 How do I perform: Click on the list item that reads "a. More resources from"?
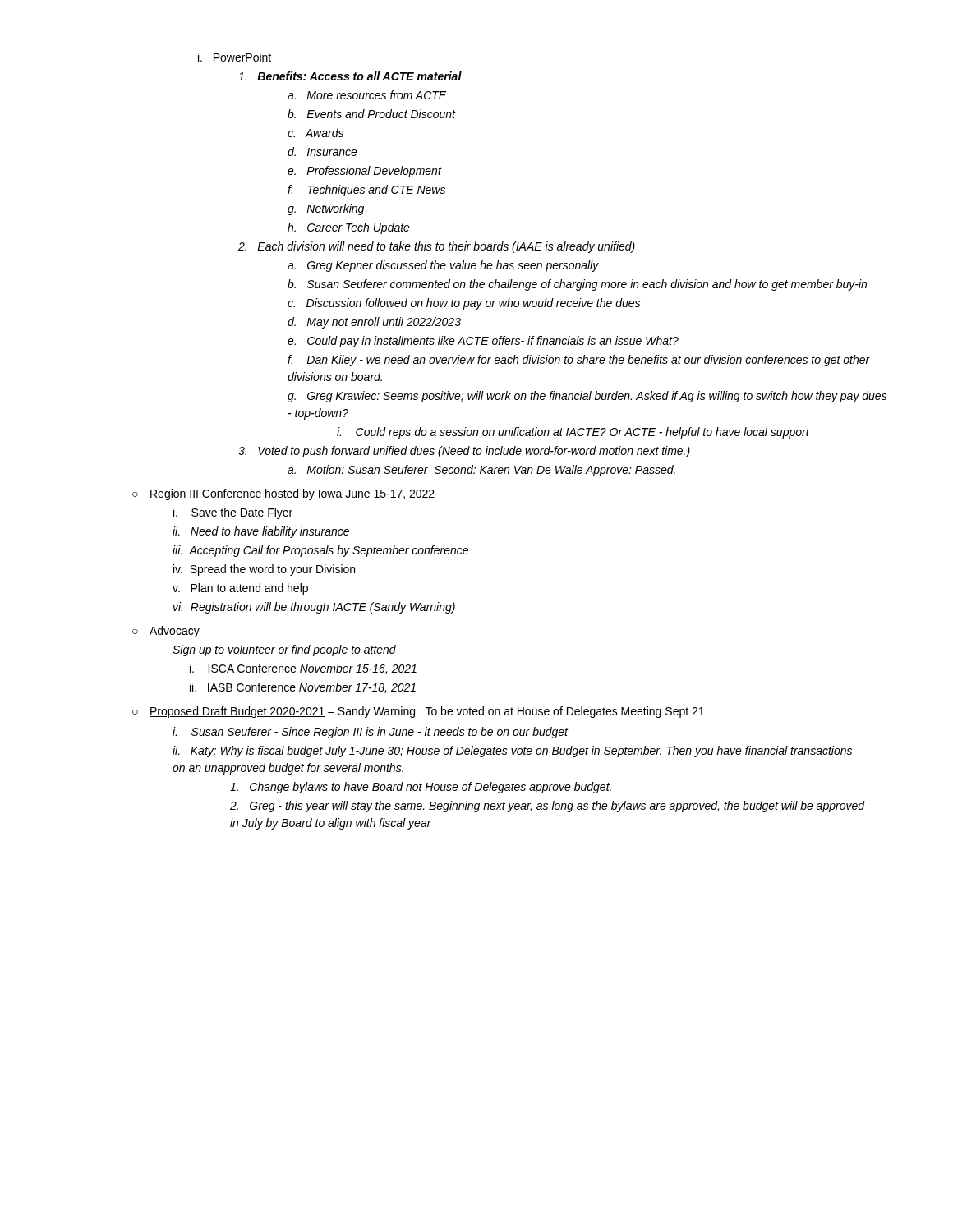[x=367, y=95]
